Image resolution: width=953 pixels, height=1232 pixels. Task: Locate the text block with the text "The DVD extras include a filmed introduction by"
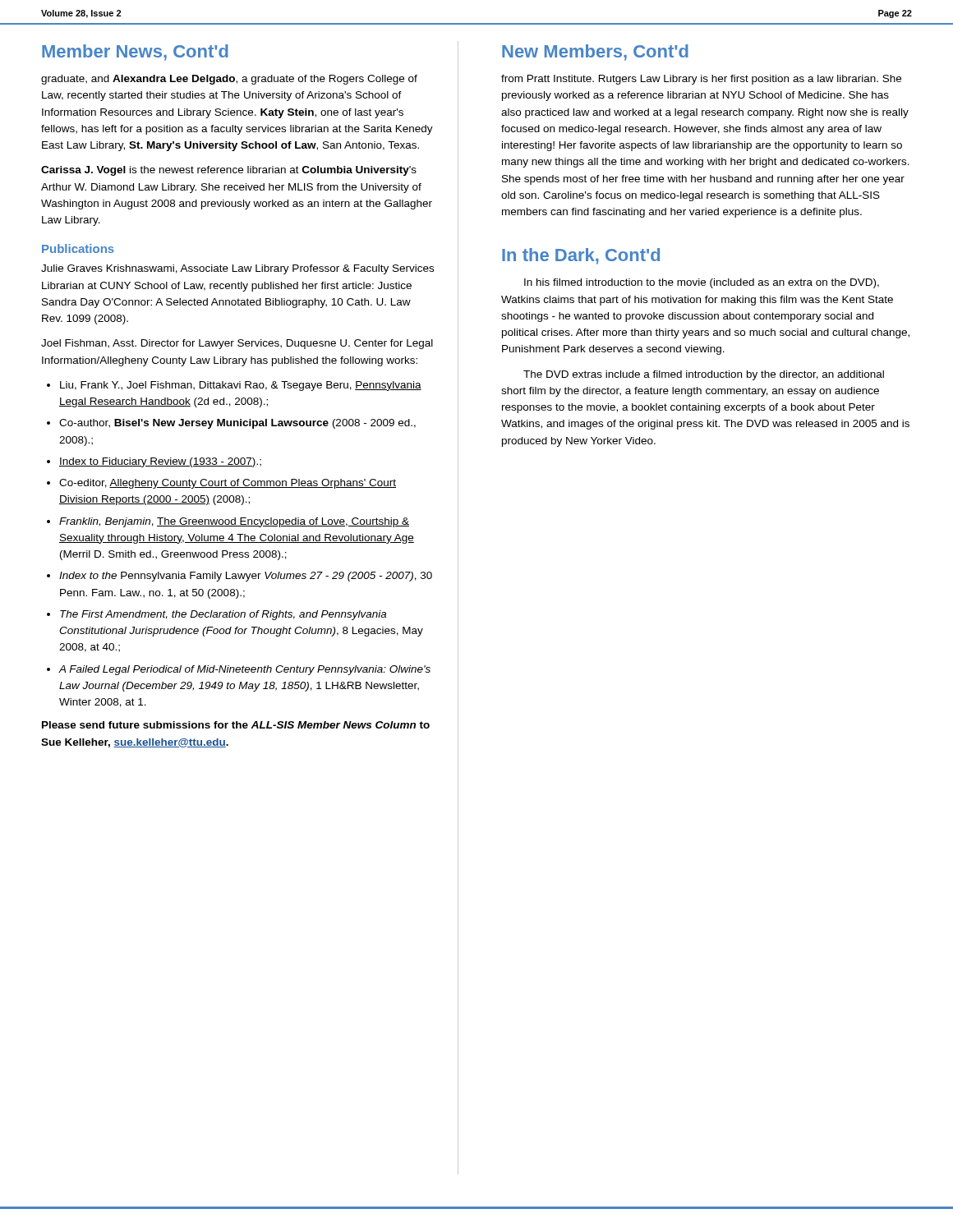pos(706,407)
